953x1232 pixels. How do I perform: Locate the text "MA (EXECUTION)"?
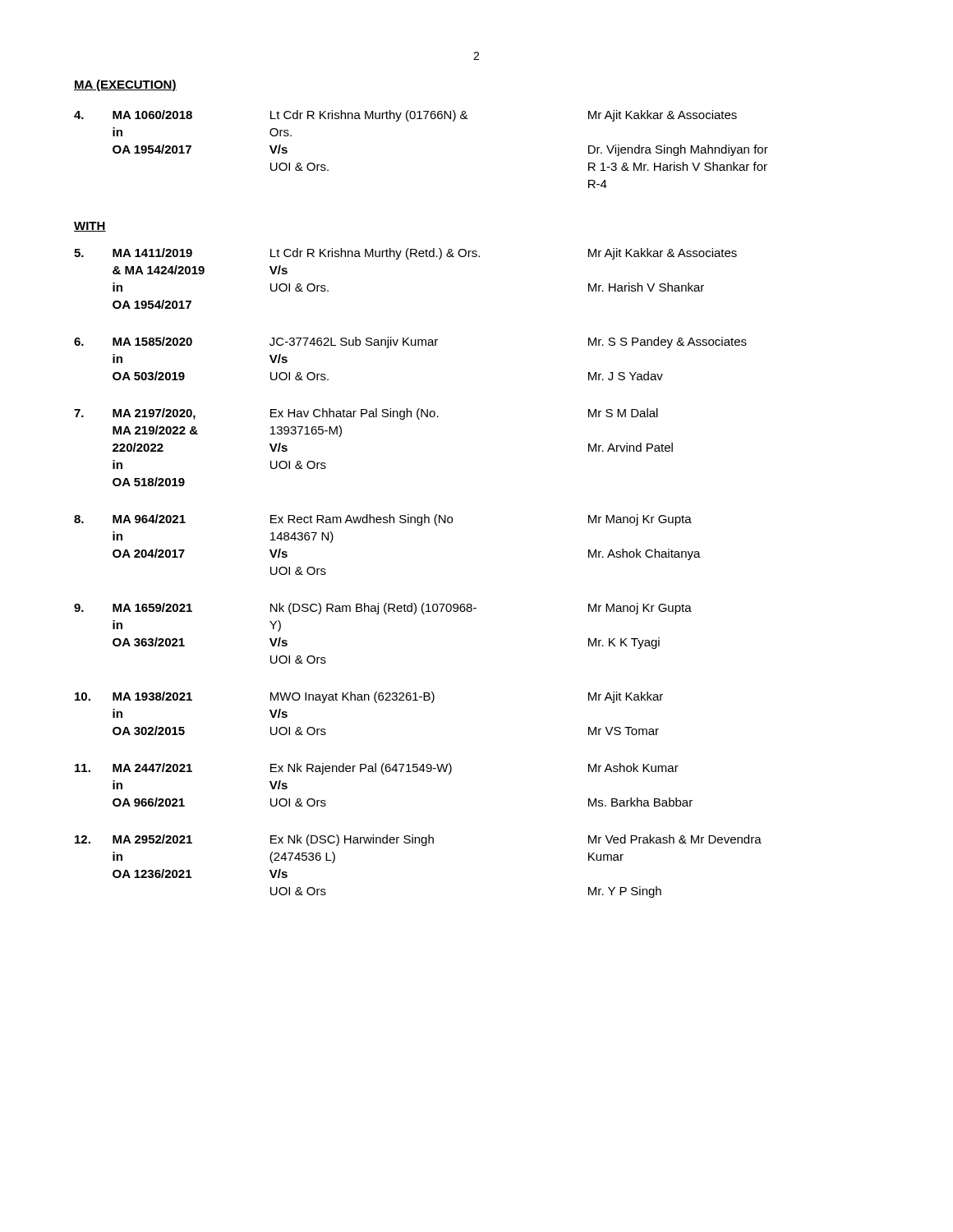point(125,84)
